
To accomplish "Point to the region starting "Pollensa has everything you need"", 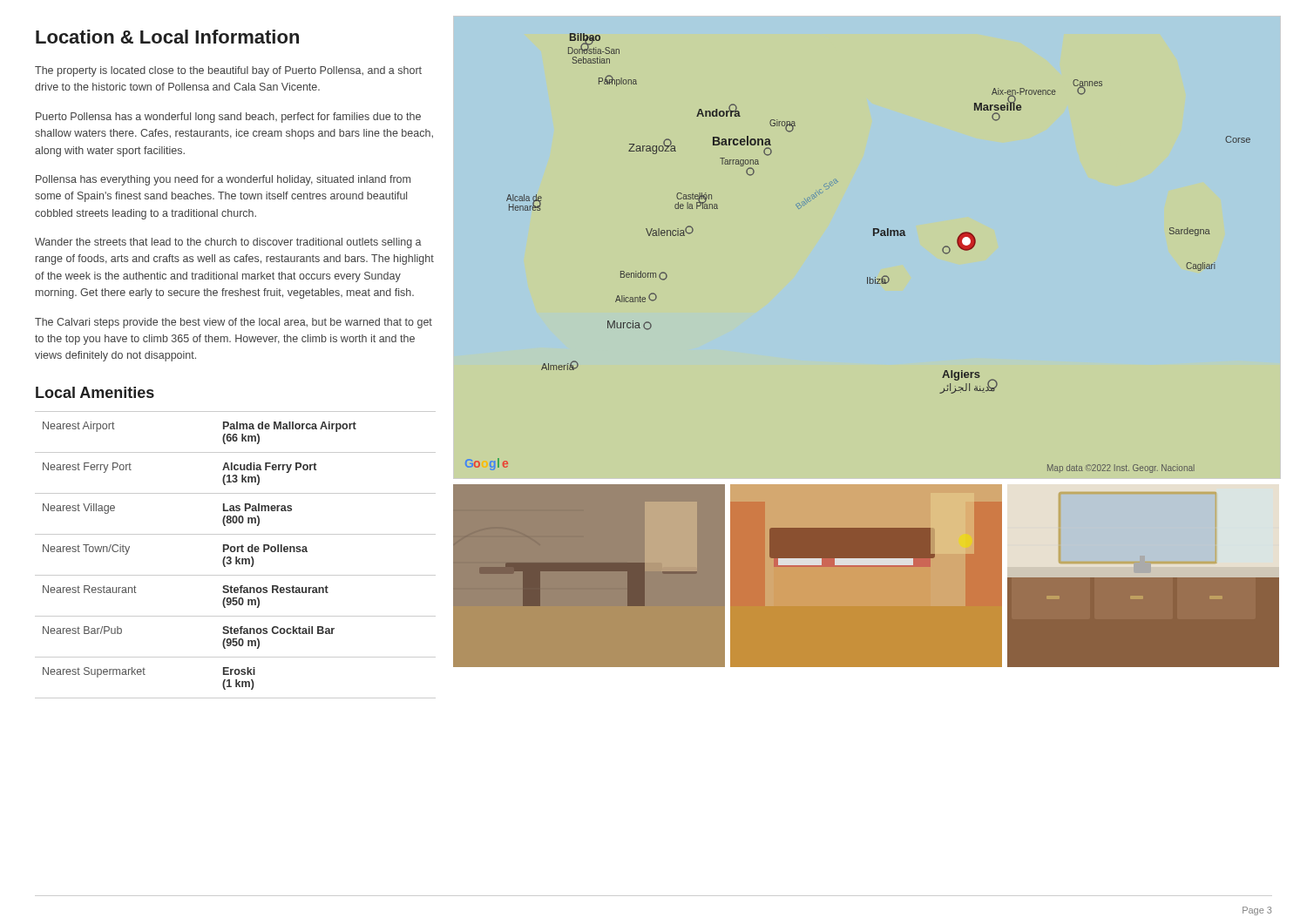I will click(223, 196).
